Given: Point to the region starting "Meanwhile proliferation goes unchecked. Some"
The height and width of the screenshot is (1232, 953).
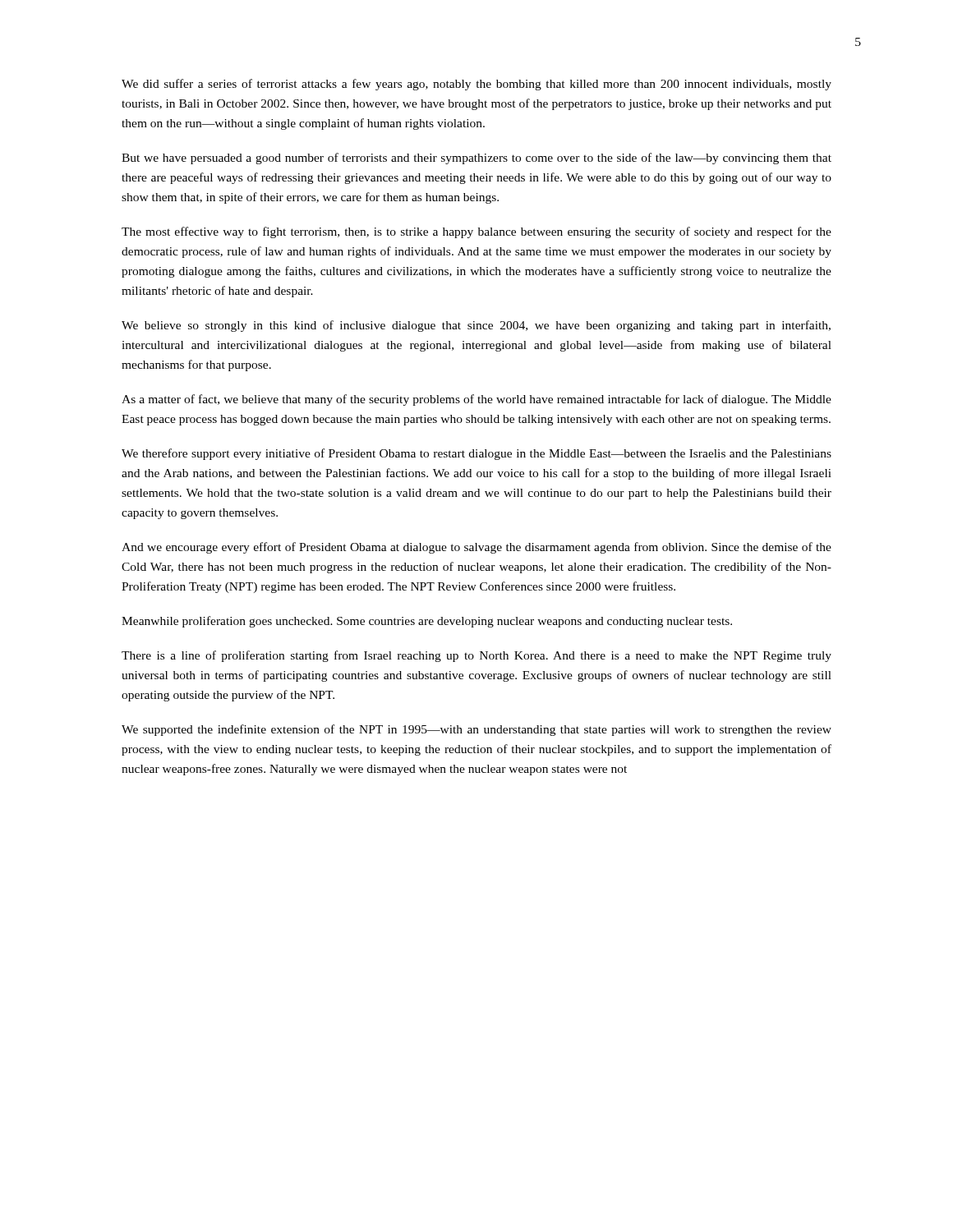Looking at the screenshot, I should pos(427,621).
